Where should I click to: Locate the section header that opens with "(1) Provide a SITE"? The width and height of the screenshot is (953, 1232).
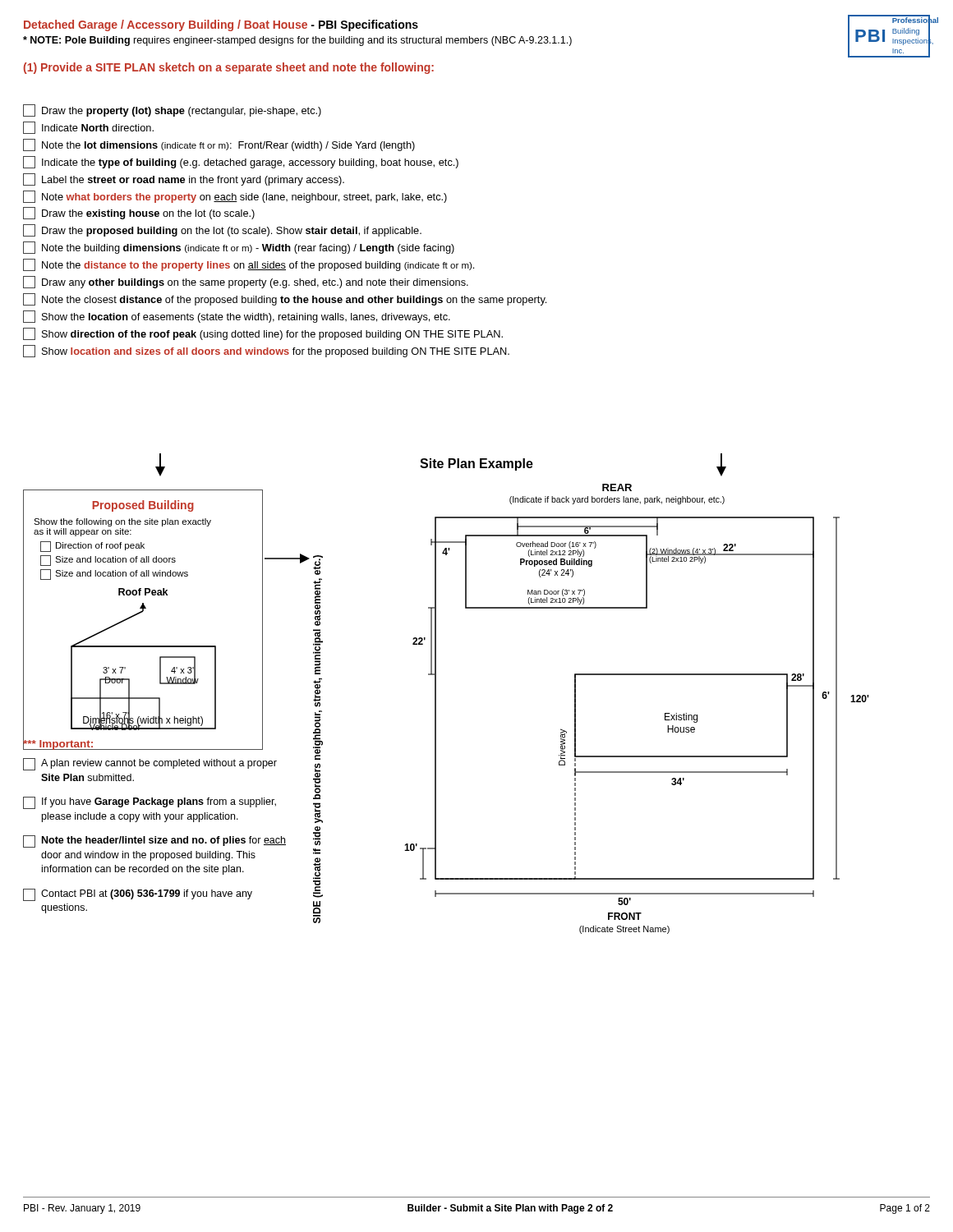pyautogui.click(x=229, y=67)
